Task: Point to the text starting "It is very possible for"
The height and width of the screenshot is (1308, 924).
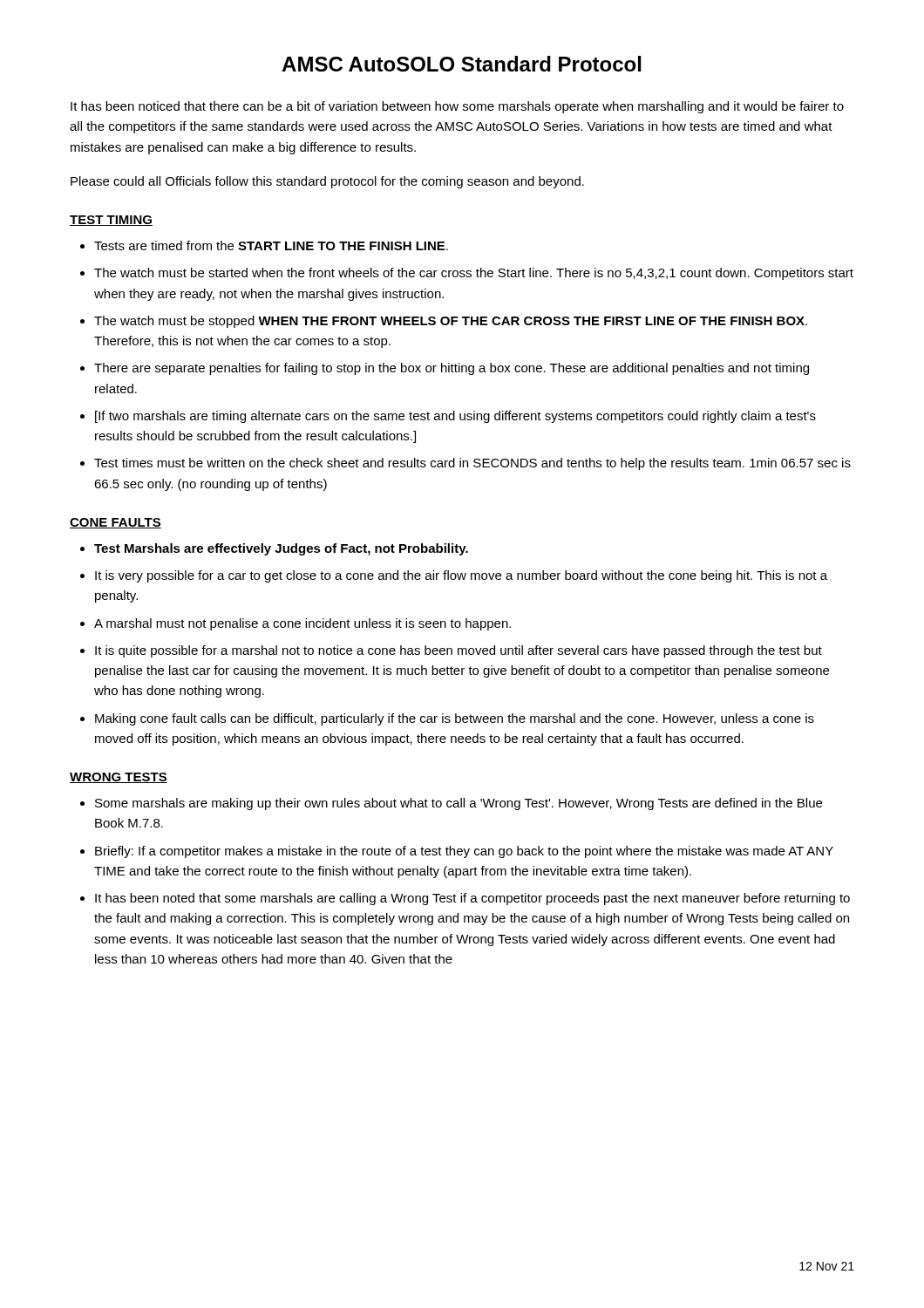Action: [x=461, y=585]
